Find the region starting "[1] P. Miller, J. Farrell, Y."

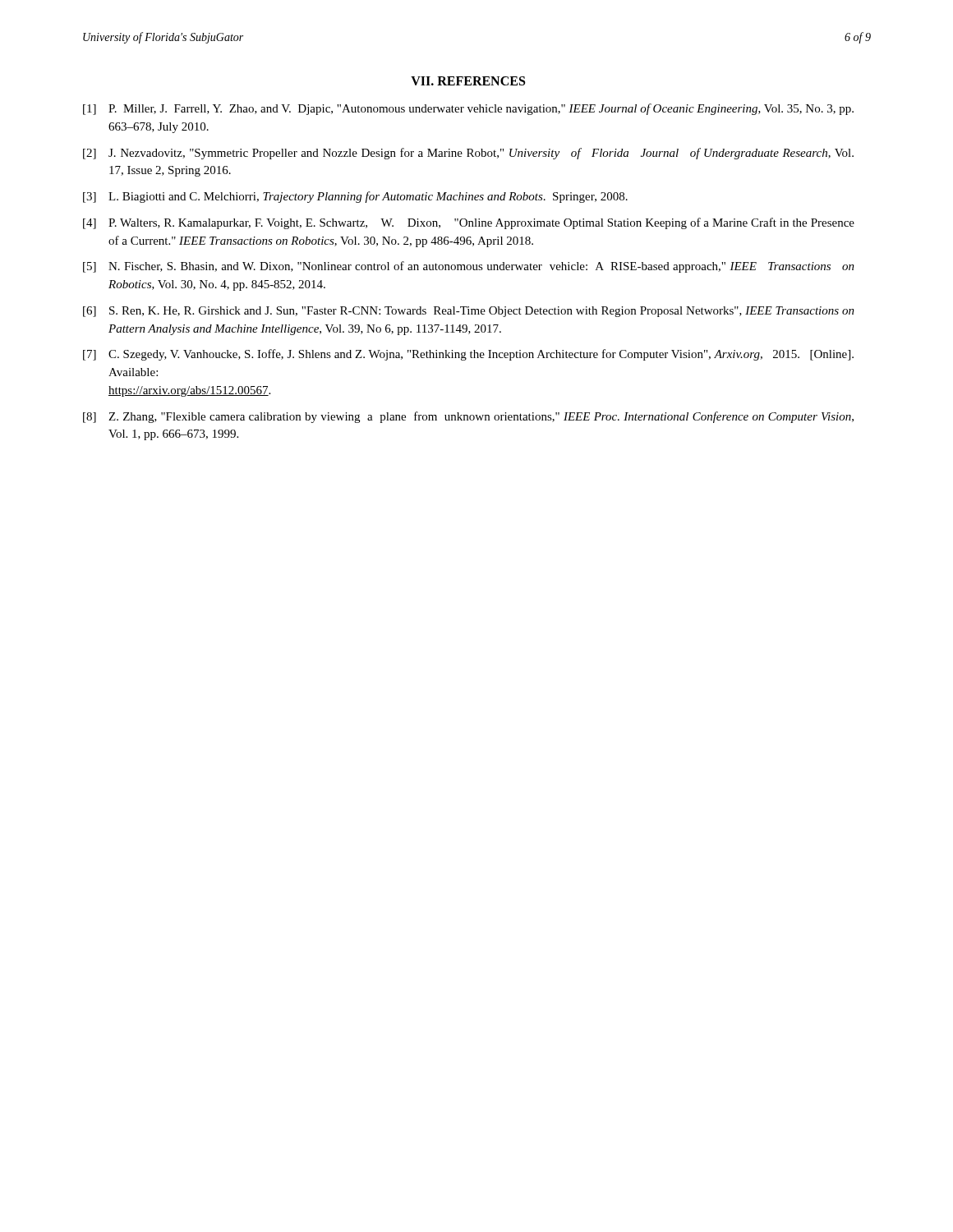click(x=468, y=118)
